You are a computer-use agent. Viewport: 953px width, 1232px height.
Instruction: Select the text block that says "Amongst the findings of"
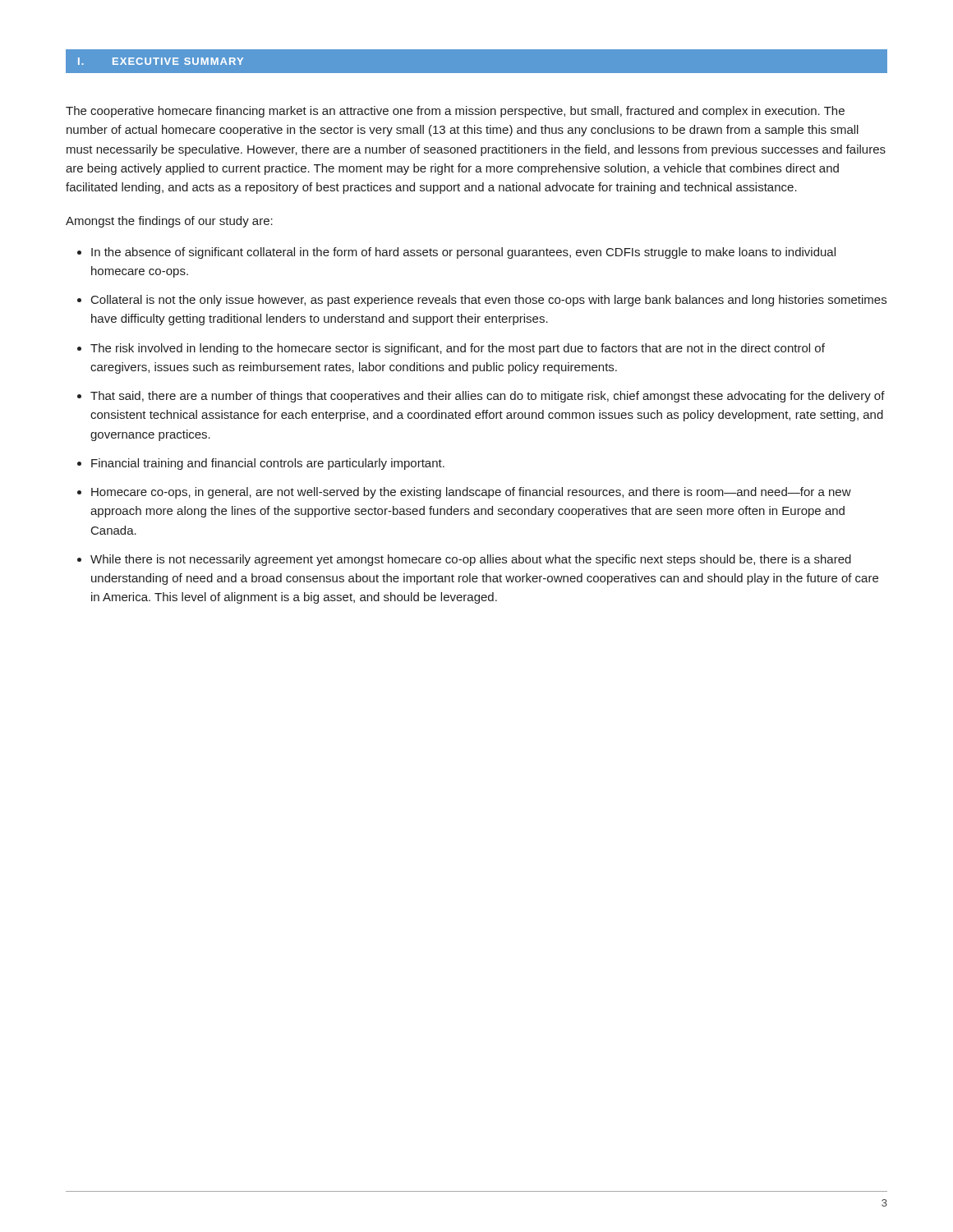pos(170,221)
